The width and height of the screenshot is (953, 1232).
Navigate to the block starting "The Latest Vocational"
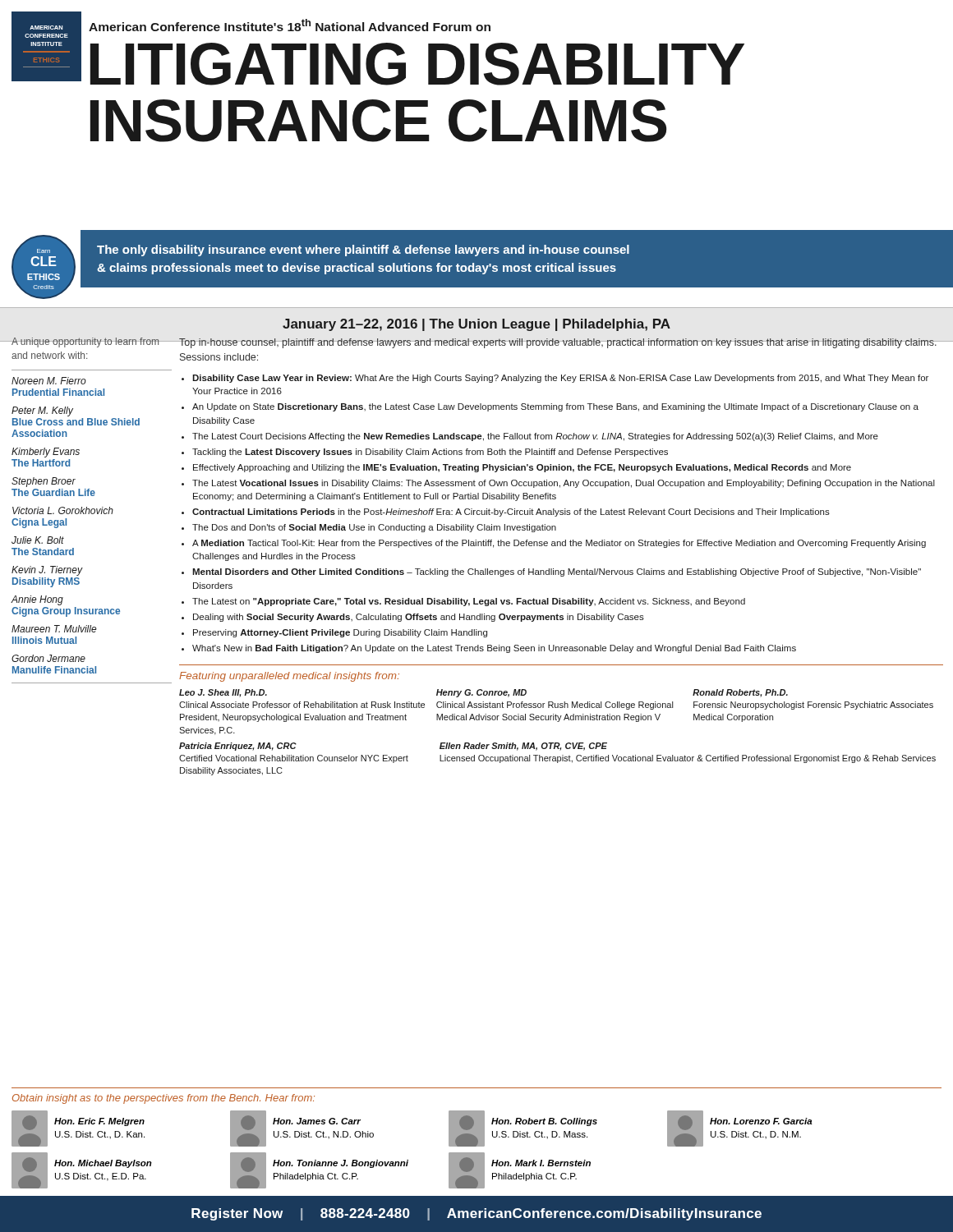(564, 489)
